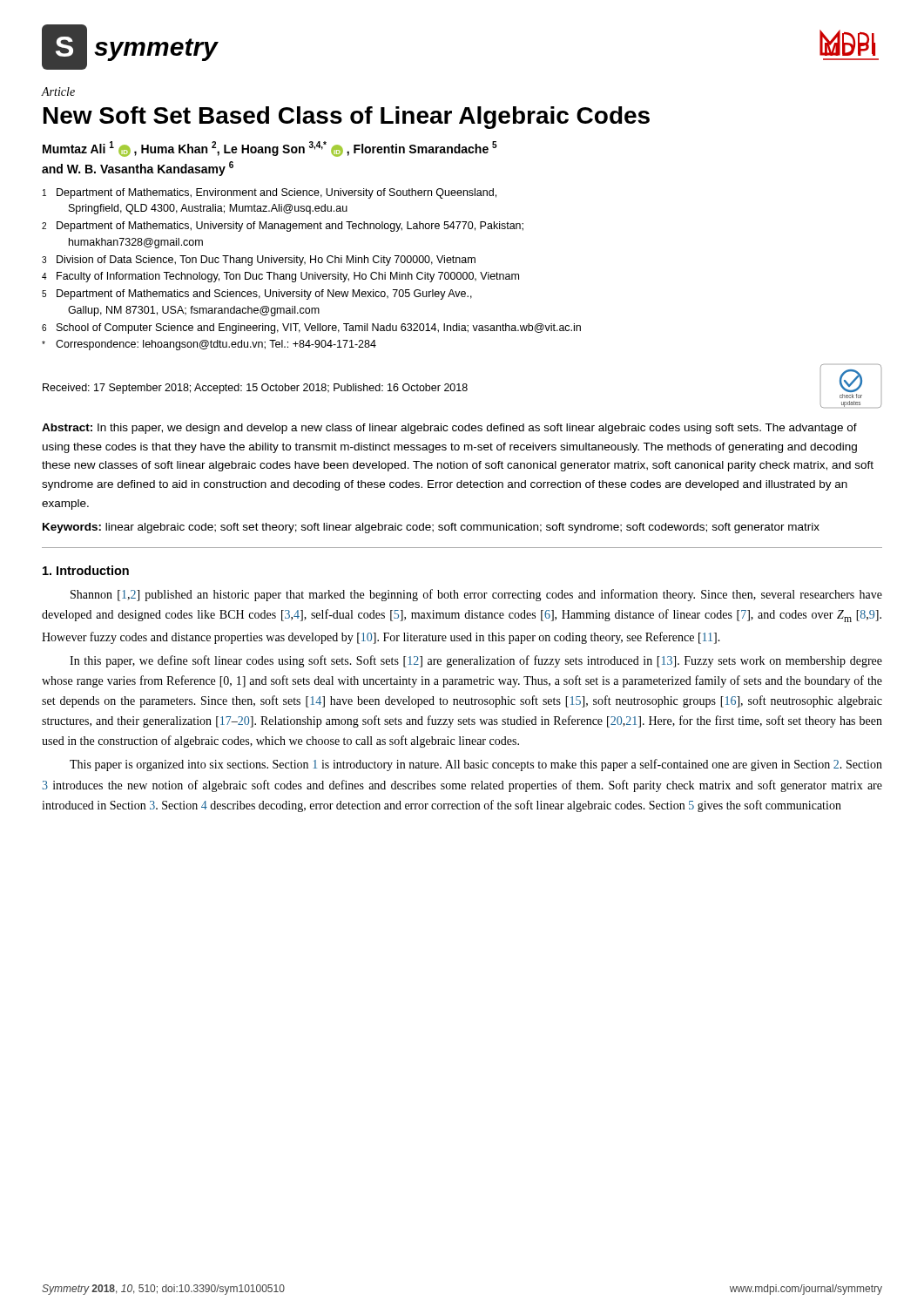Select the text starting "Mumtaz Ali 1"
The width and height of the screenshot is (924, 1307).
269,159
